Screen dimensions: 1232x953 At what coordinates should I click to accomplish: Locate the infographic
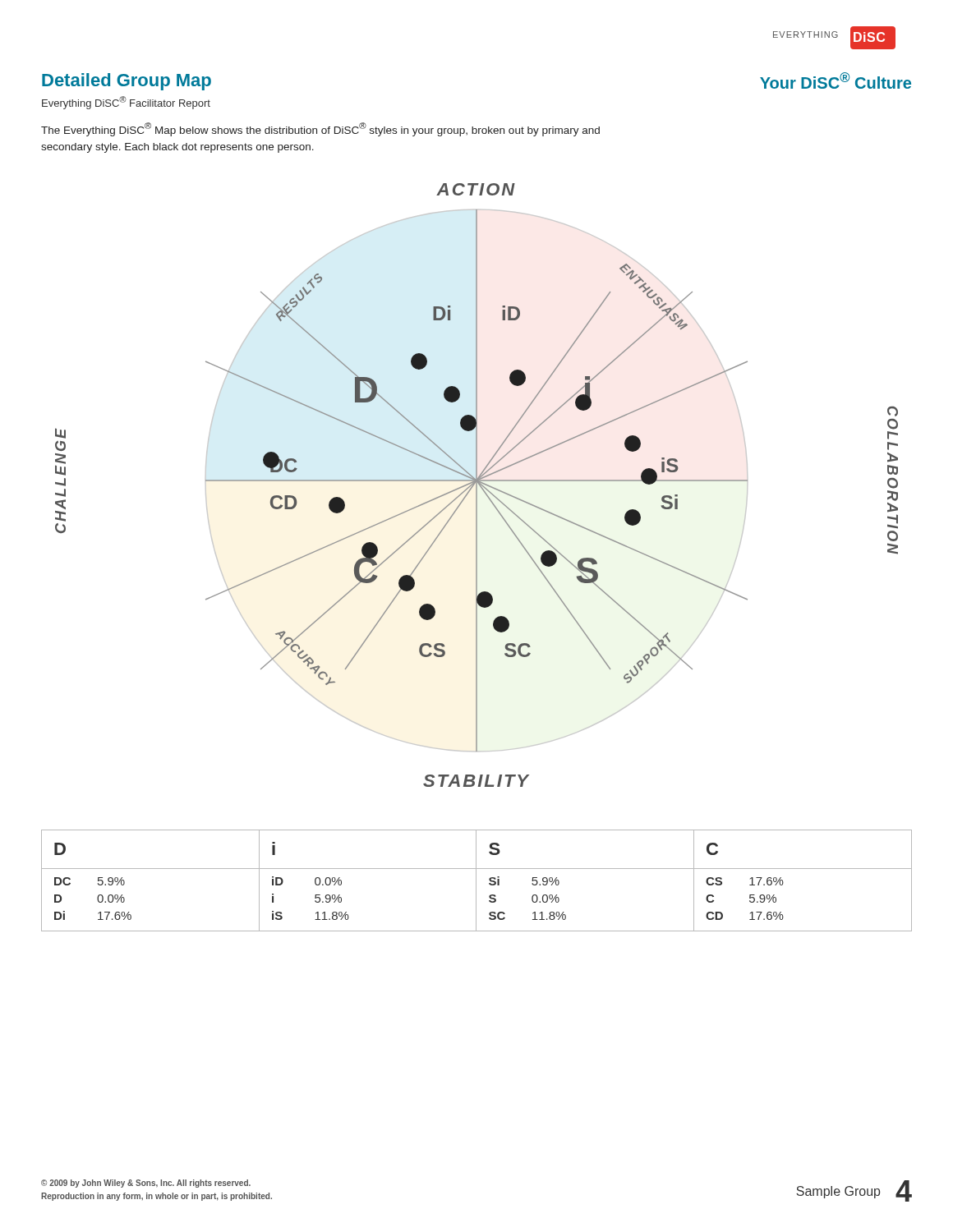(476, 489)
